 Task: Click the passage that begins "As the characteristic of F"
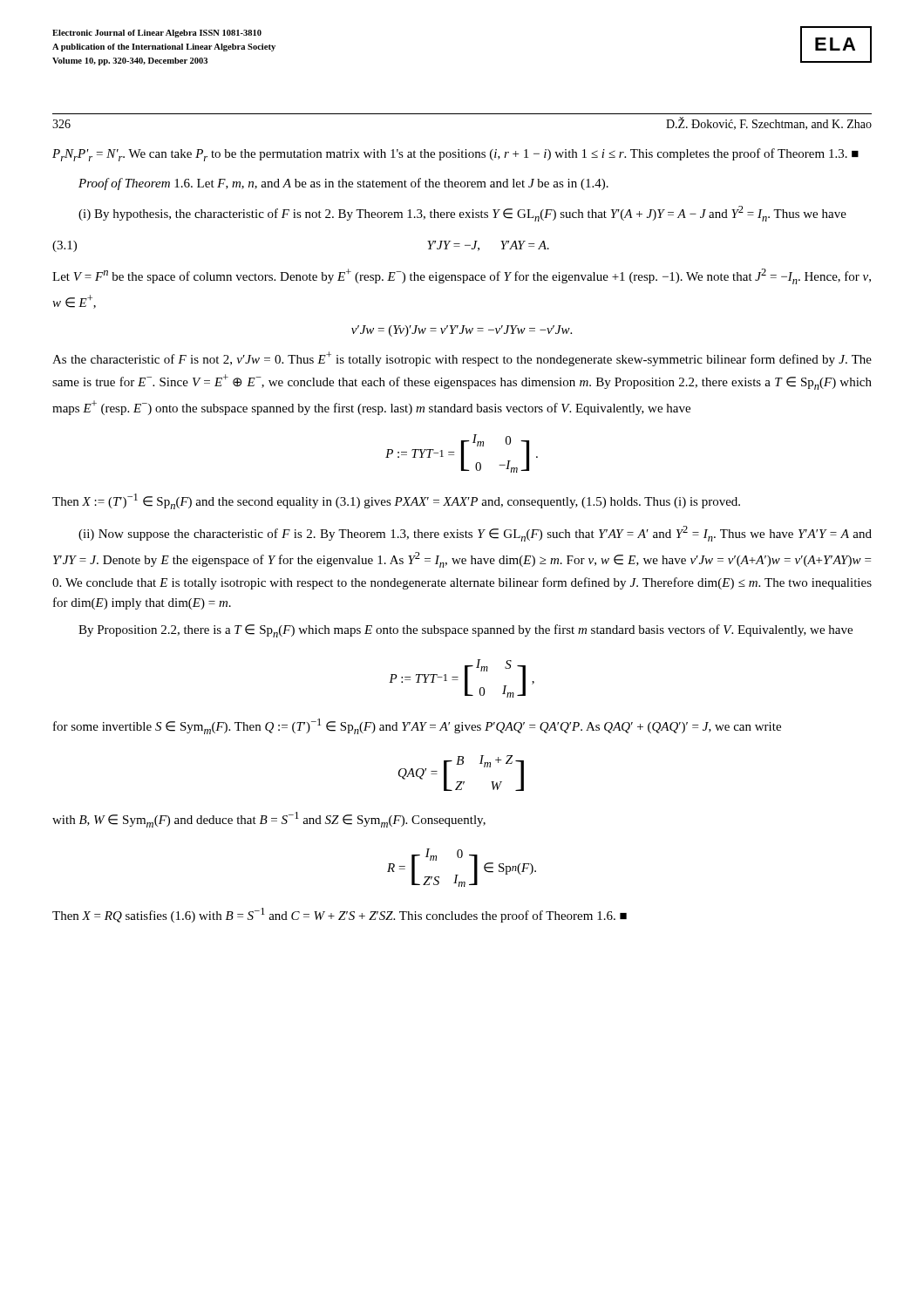point(462,383)
